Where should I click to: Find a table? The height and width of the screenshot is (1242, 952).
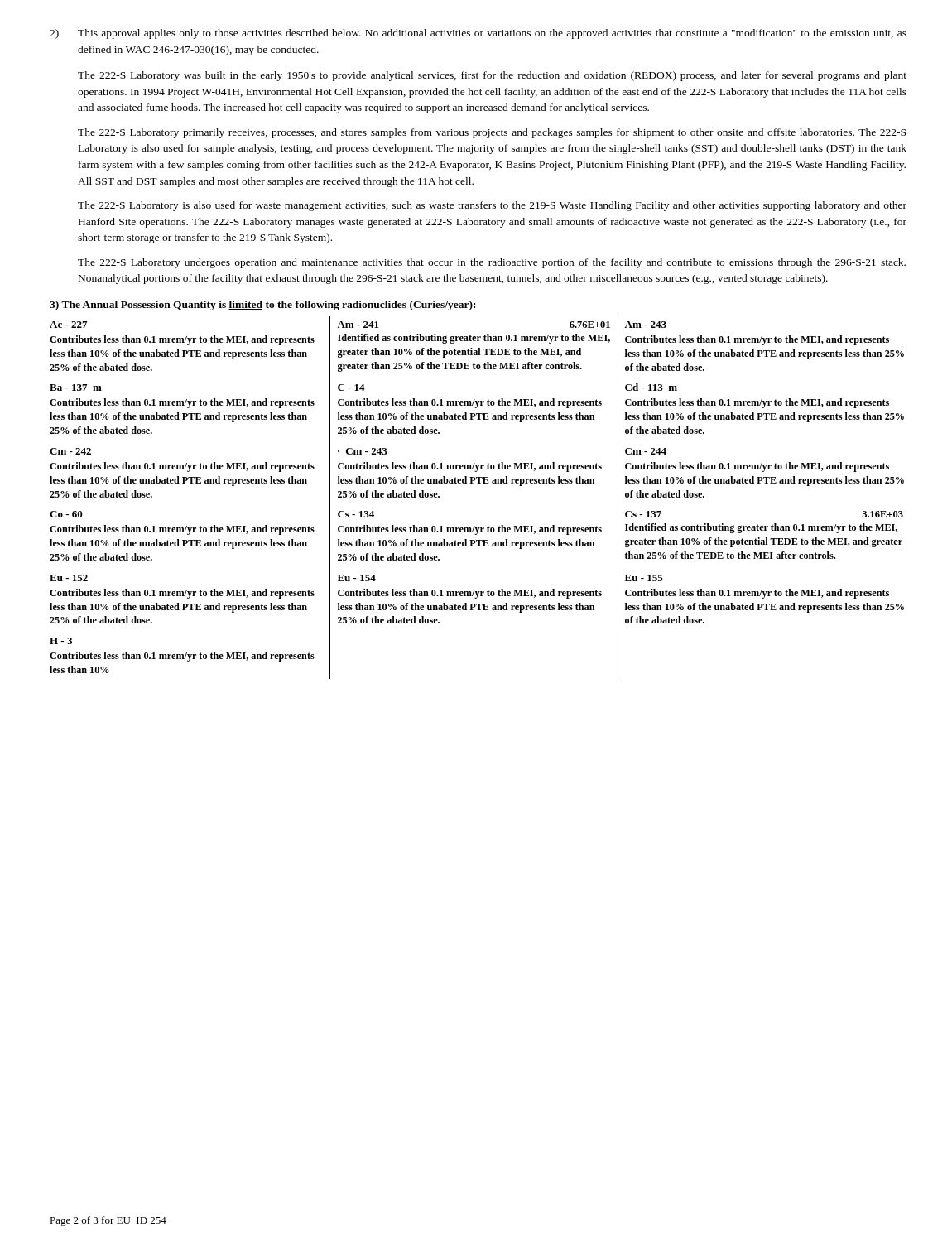[478, 498]
